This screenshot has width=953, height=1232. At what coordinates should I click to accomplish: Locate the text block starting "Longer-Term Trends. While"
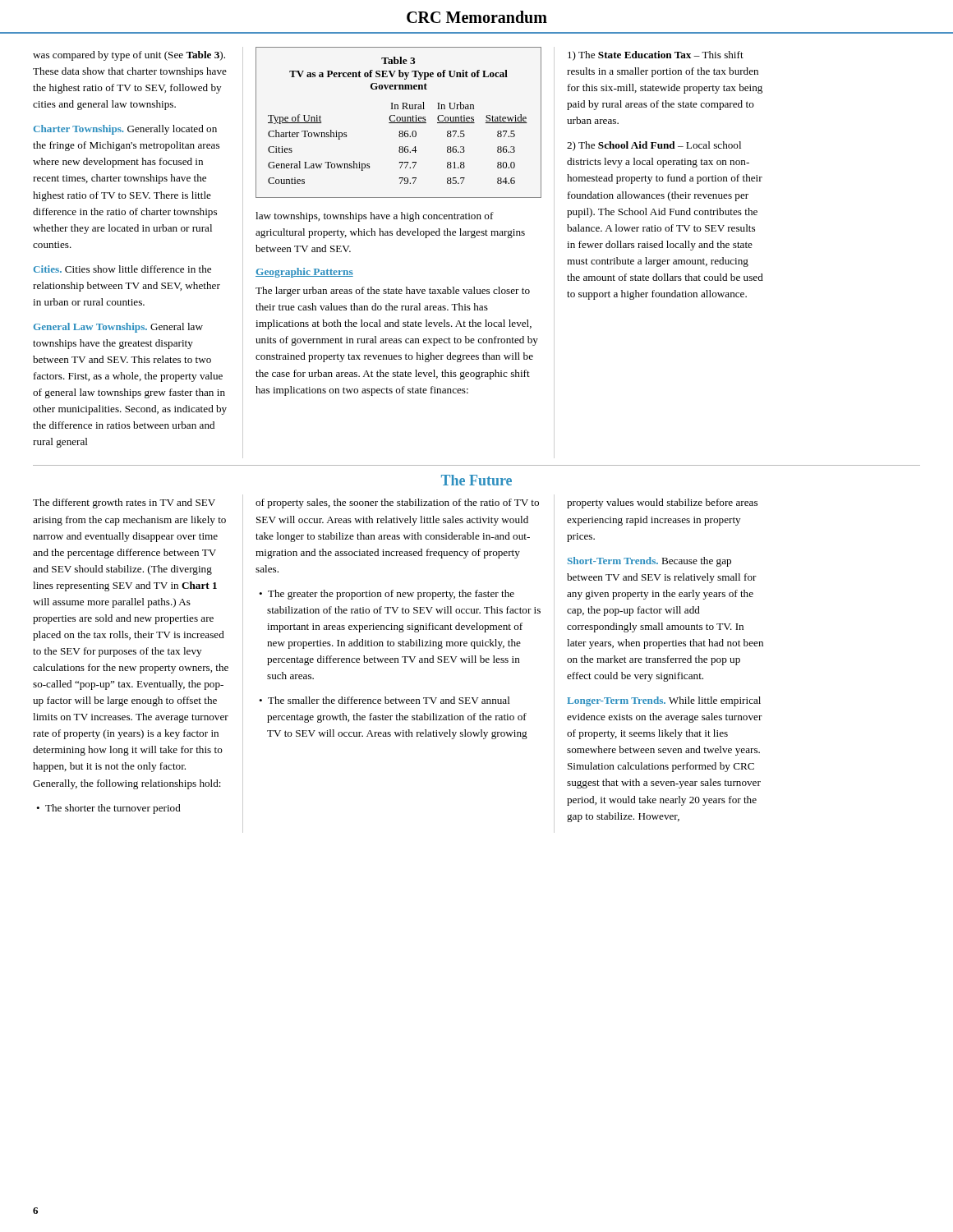[664, 758]
